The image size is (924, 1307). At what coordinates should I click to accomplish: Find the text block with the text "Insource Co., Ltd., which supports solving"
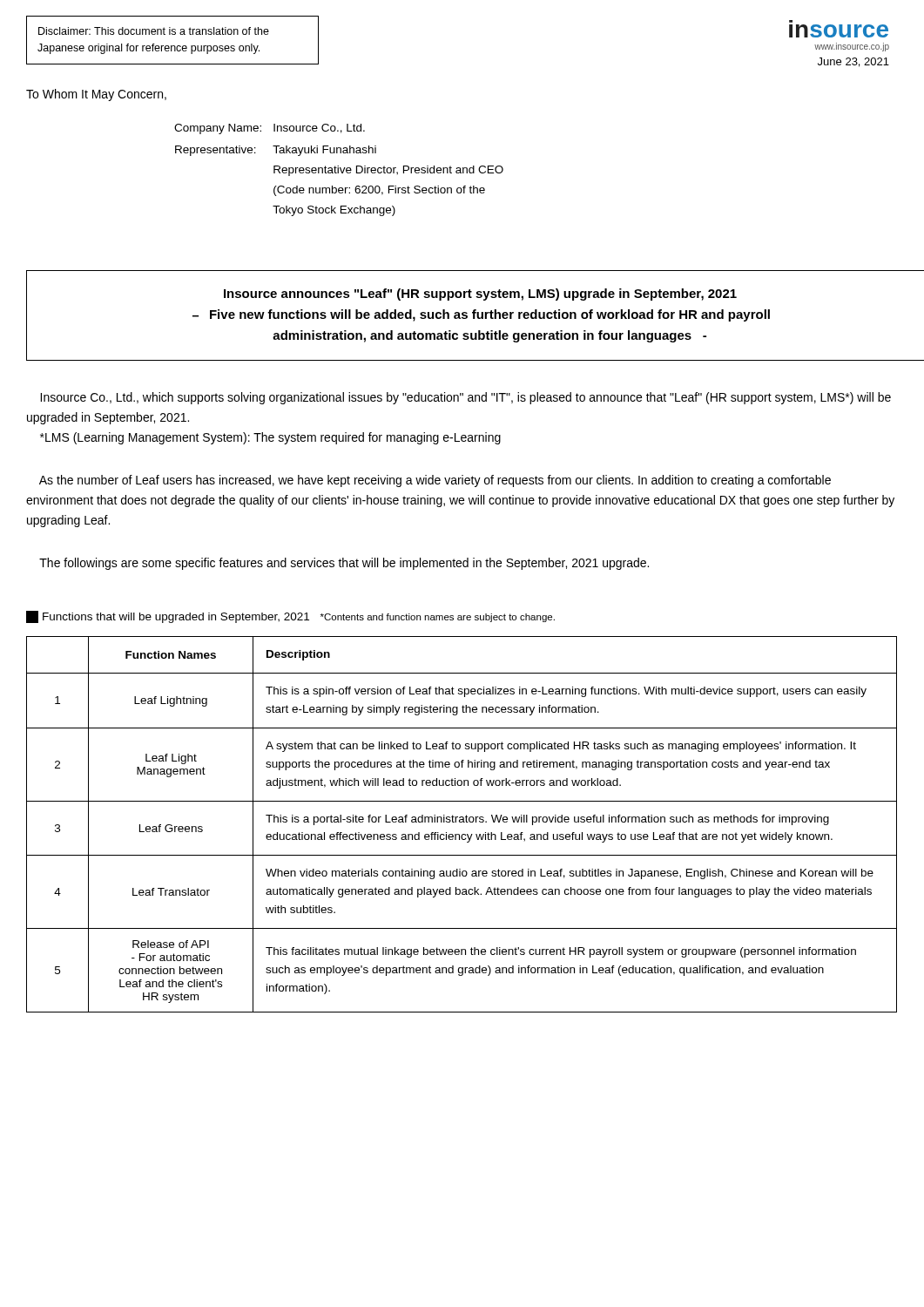465,398
